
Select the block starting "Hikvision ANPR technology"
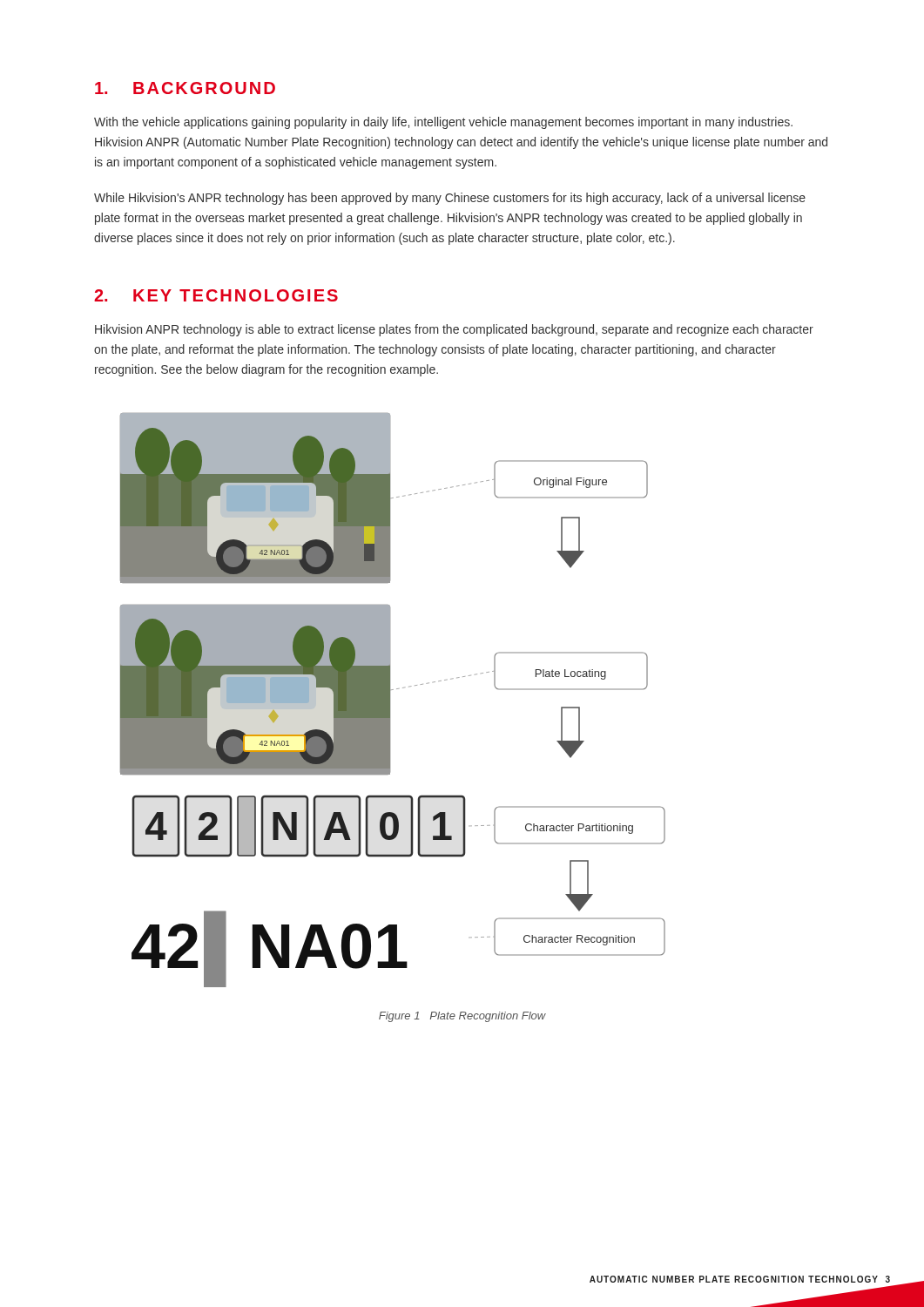tap(454, 349)
